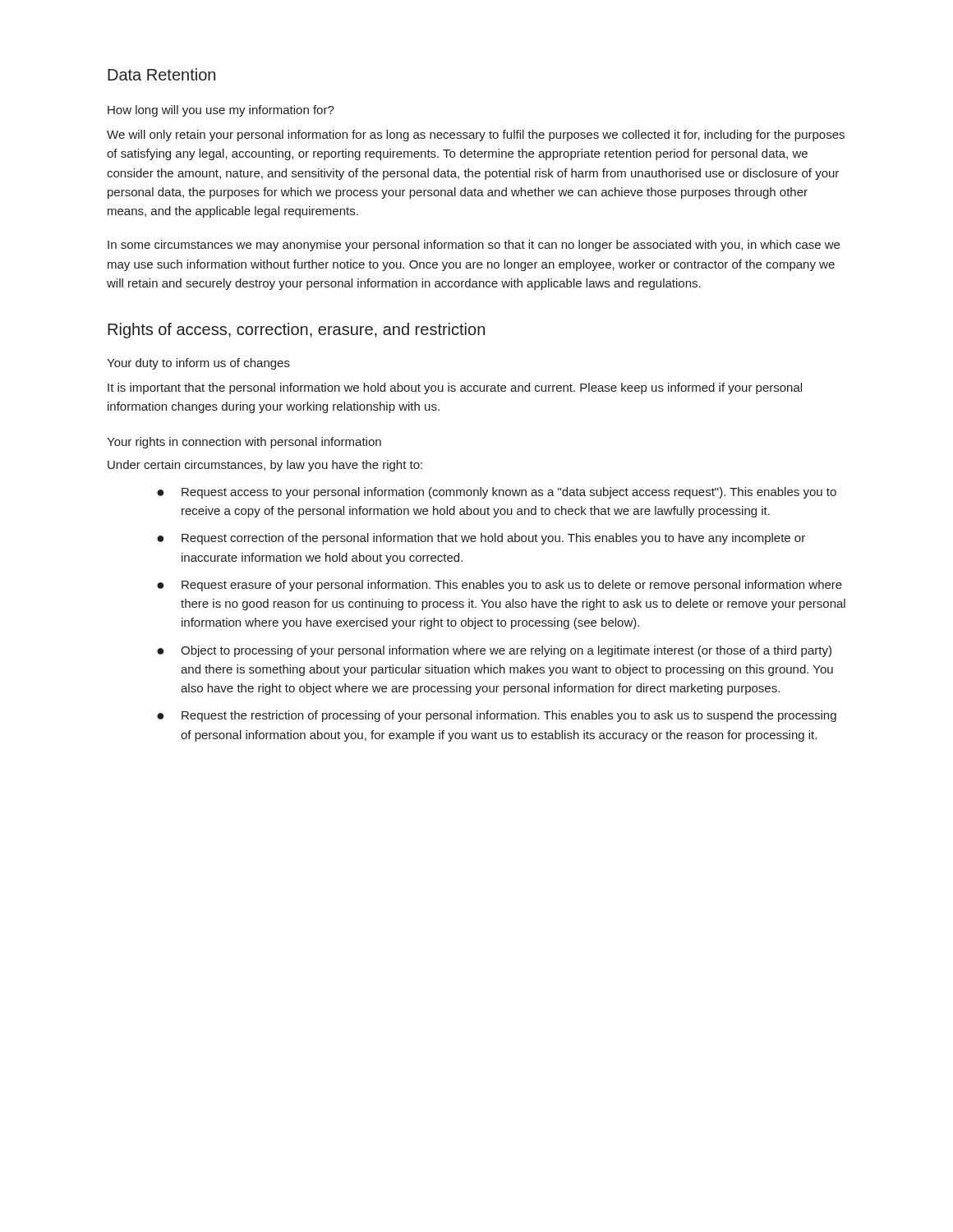Click on the block starting "● Request the restriction of"
This screenshot has height=1232, width=953.
501,725
